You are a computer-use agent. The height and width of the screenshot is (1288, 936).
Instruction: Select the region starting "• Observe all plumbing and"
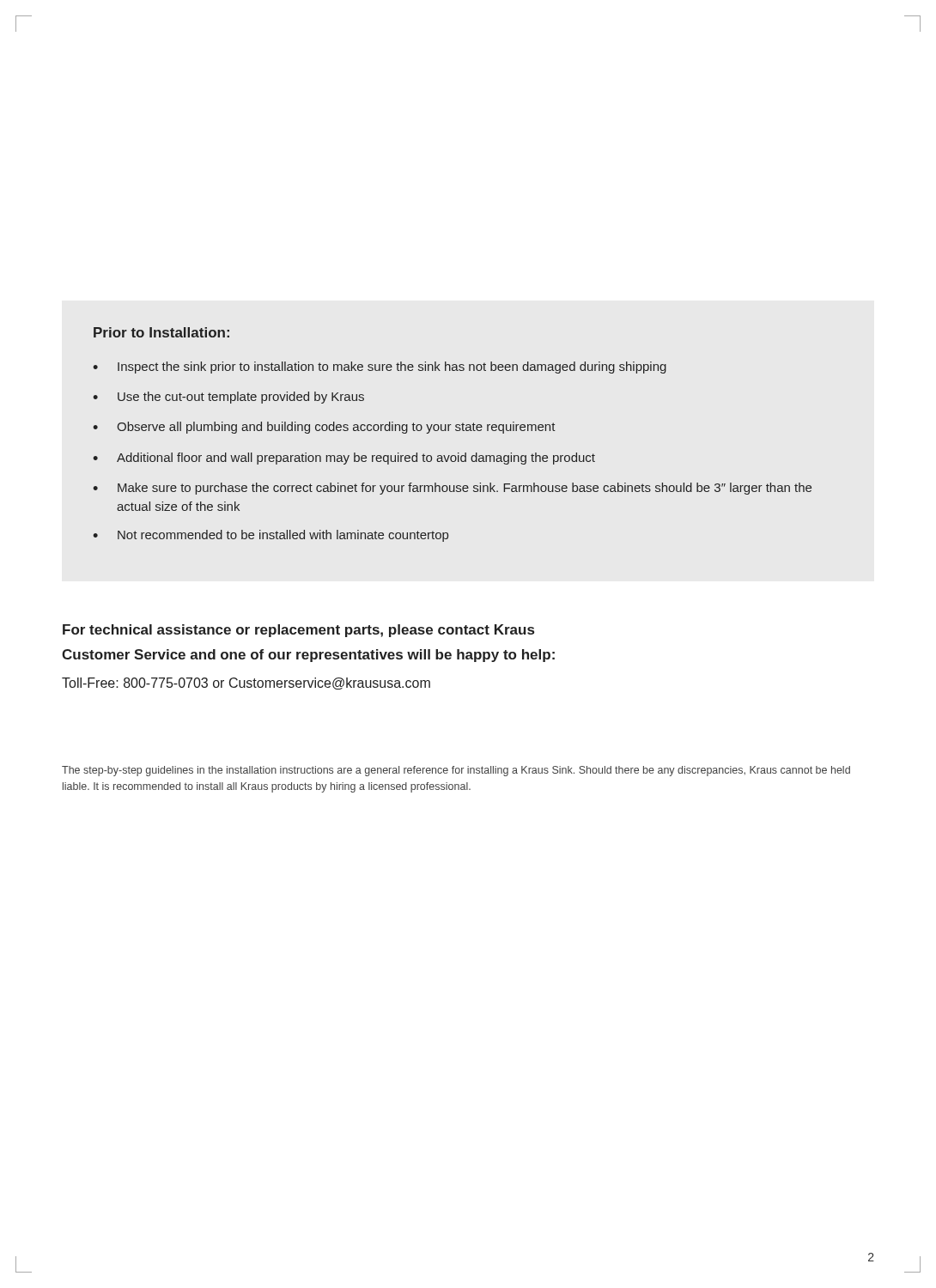(468, 428)
